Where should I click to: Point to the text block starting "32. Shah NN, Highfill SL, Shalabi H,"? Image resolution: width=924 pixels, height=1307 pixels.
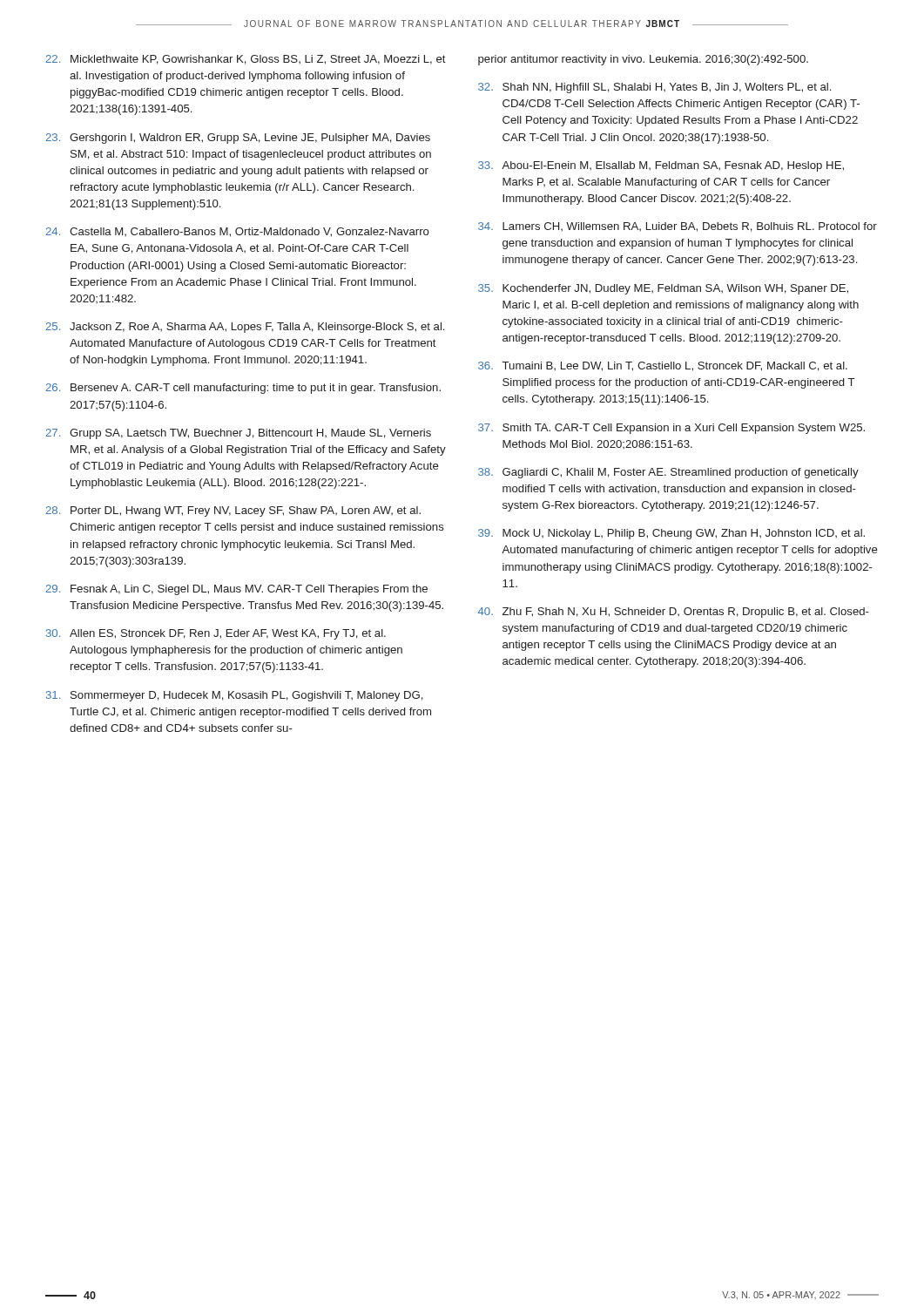pos(678,112)
